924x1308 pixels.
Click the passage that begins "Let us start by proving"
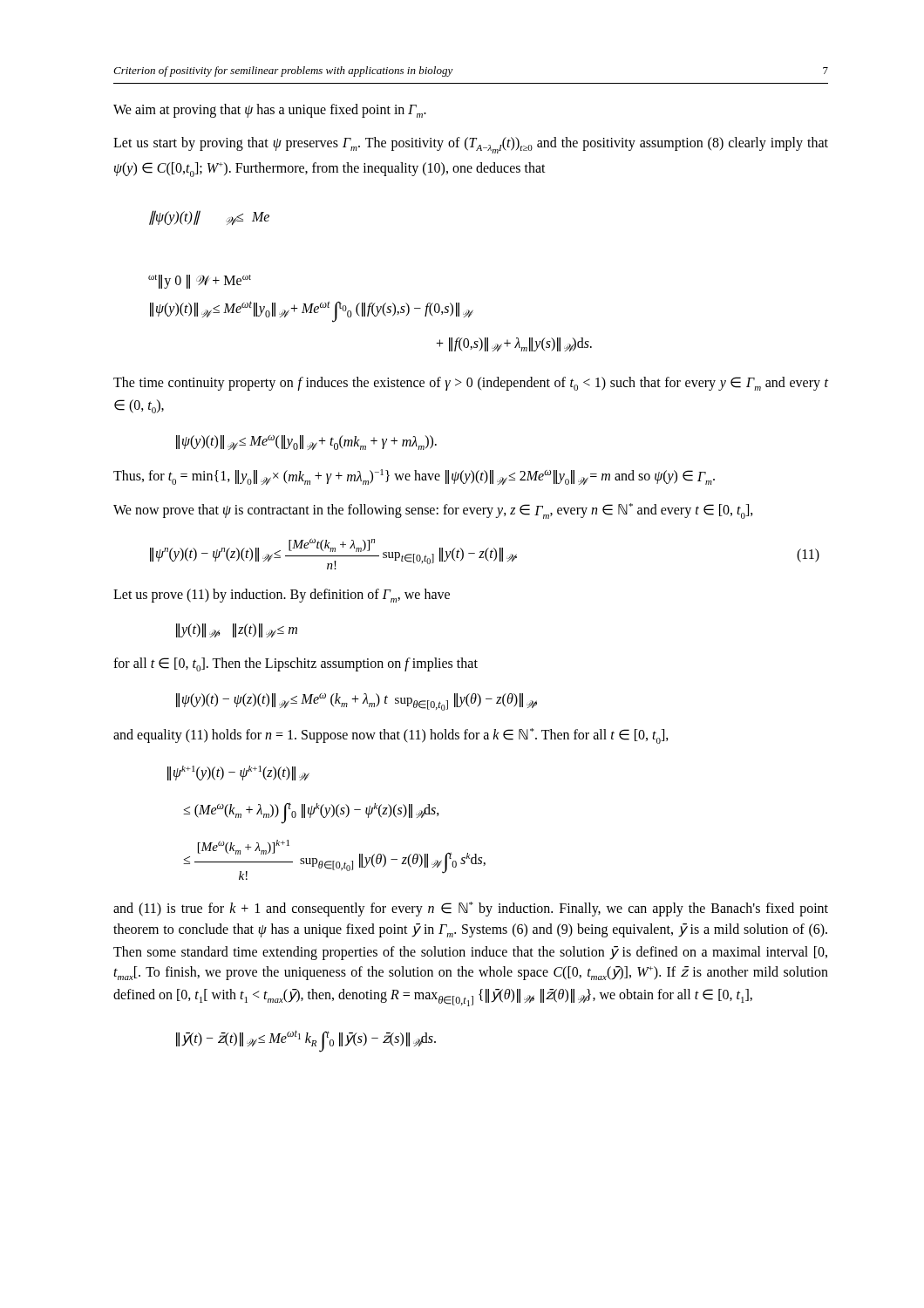point(471,157)
